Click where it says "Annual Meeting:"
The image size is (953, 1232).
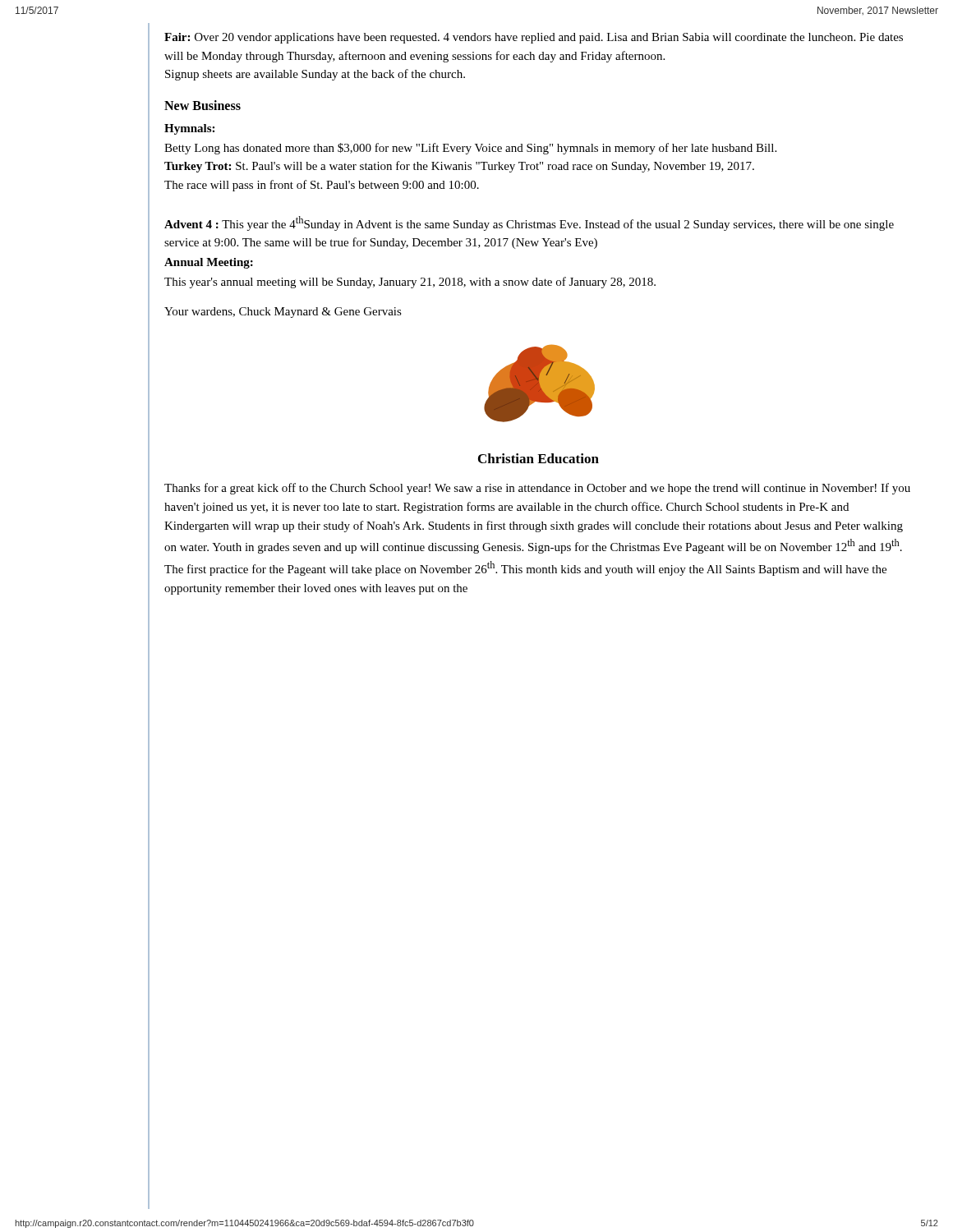pyautogui.click(x=209, y=262)
